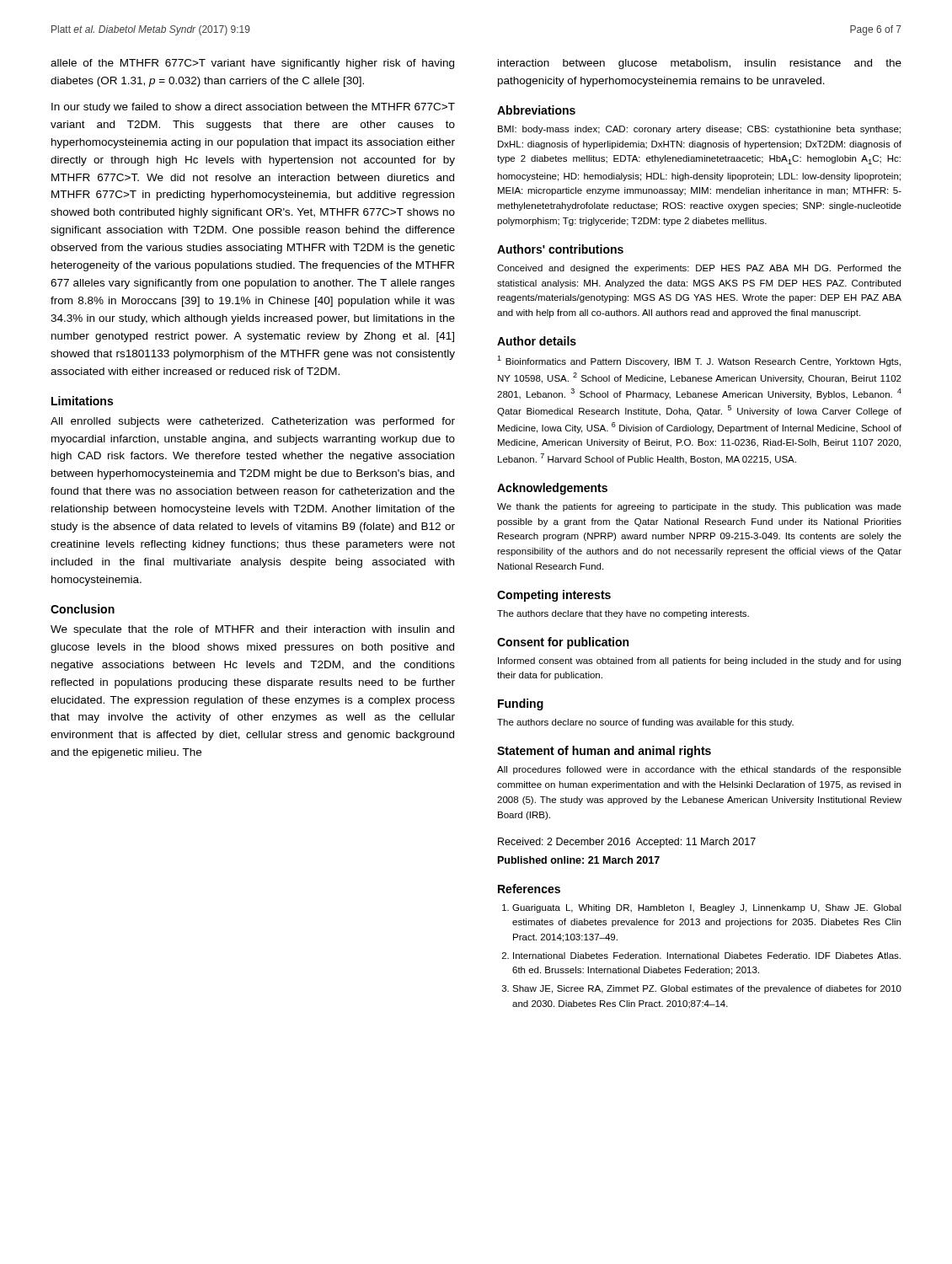Click on the region starting "allele of the MTHFR 677C>T variant"
Screen dimensions: 1264x952
[x=253, y=72]
